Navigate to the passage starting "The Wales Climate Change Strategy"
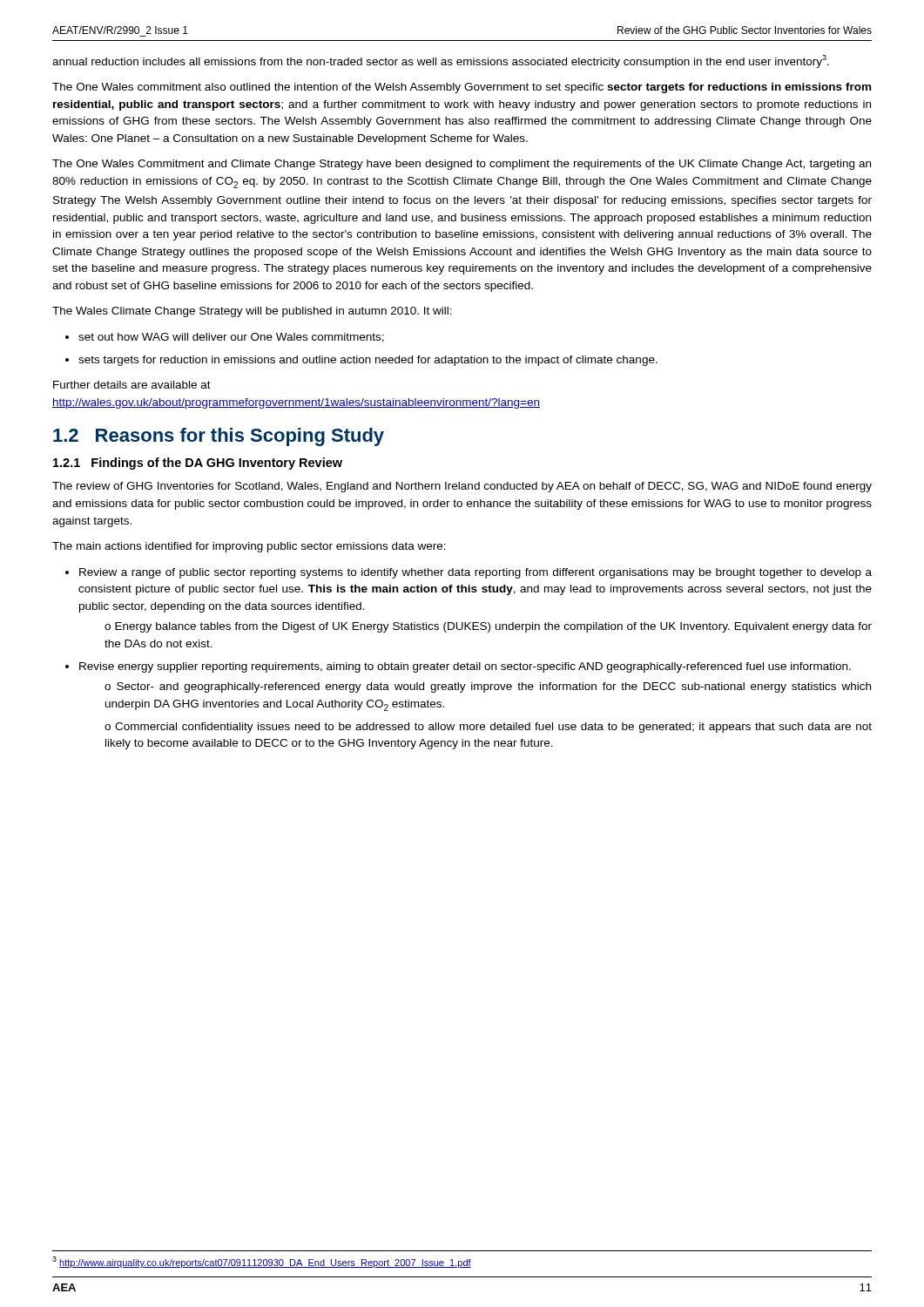Image resolution: width=924 pixels, height=1307 pixels. pos(462,311)
